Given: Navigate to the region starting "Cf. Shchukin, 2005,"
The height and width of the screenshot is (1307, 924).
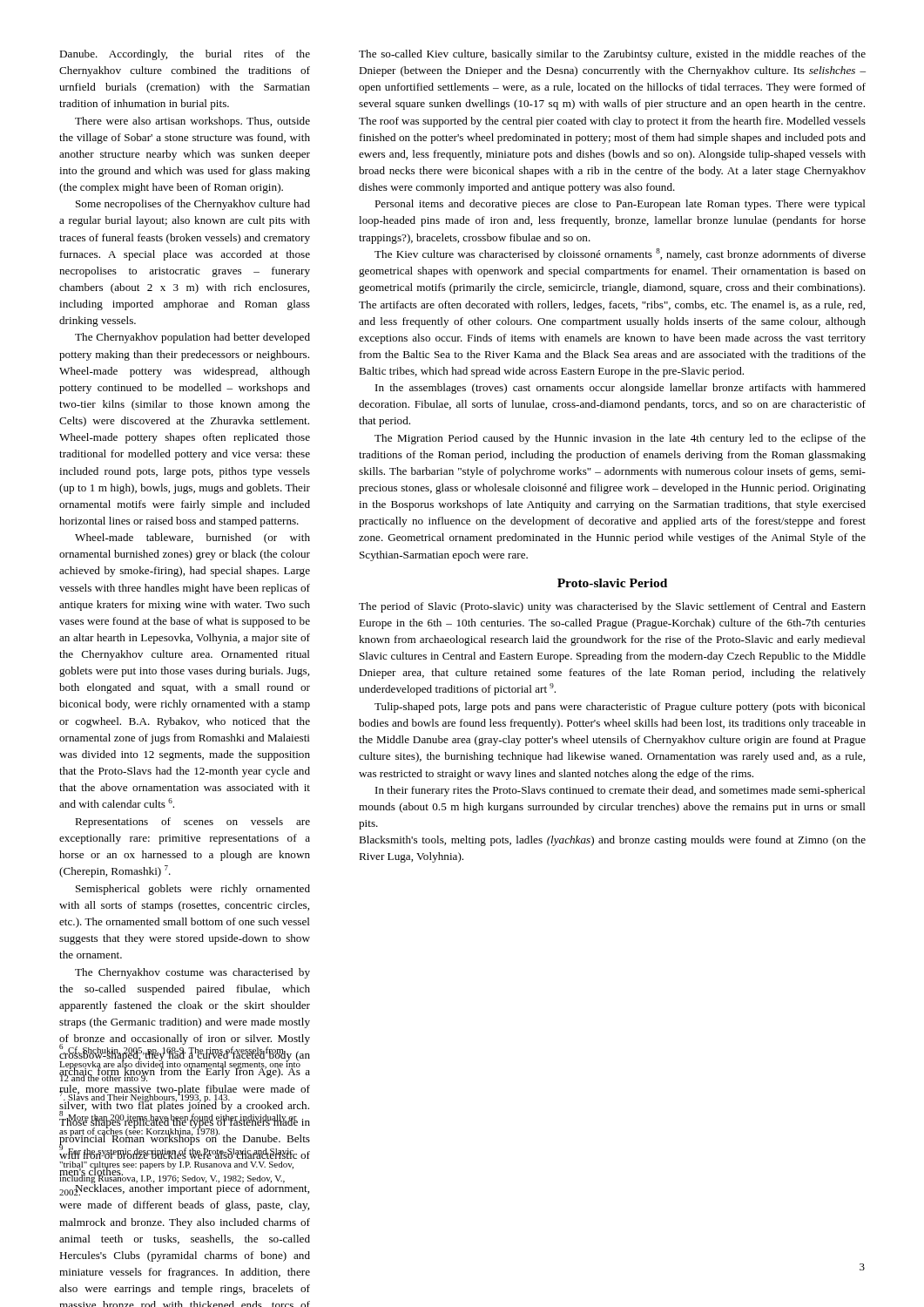Looking at the screenshot, I should coord(181,1121).
